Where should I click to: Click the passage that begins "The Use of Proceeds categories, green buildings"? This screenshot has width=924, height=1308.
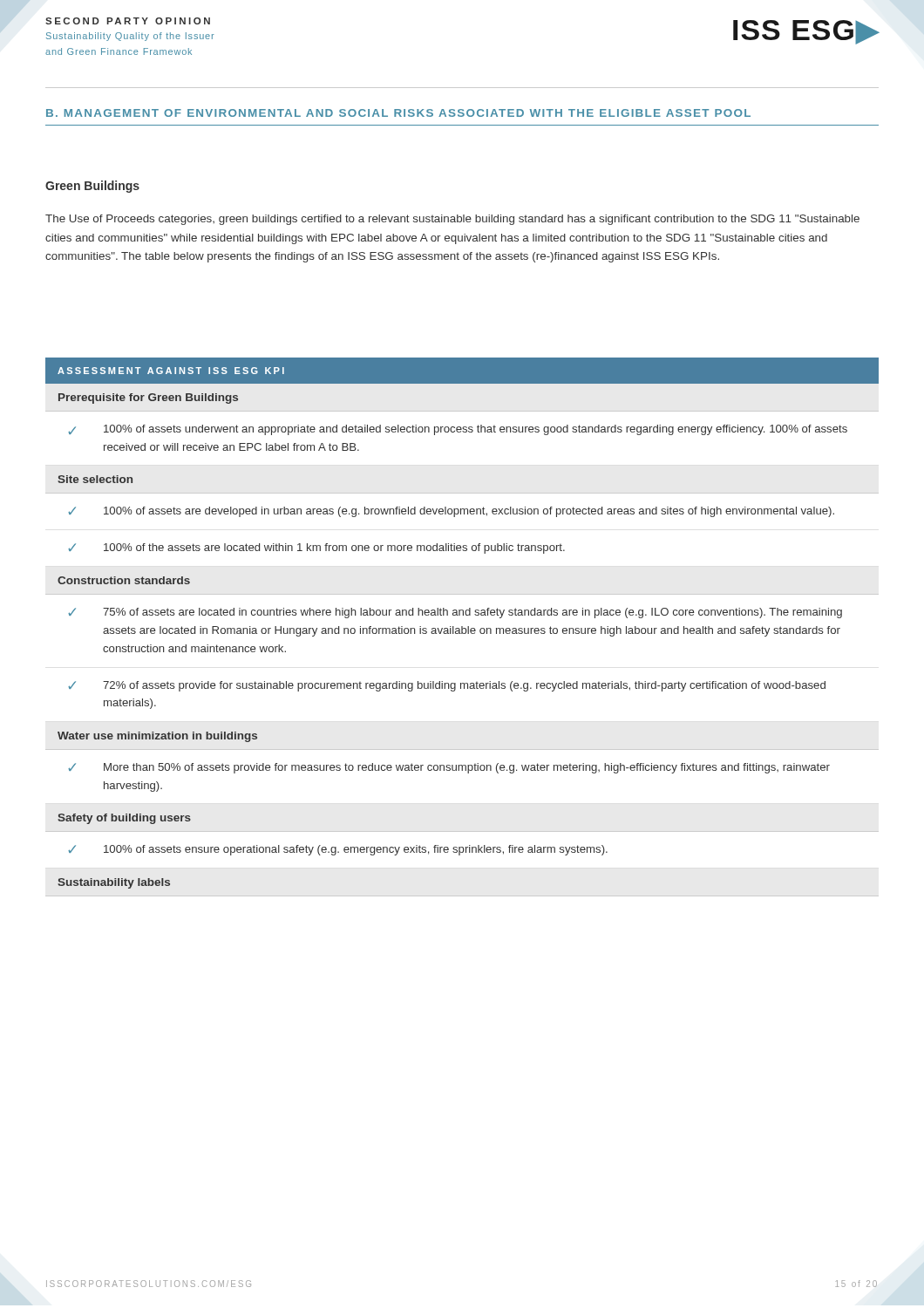453,237
